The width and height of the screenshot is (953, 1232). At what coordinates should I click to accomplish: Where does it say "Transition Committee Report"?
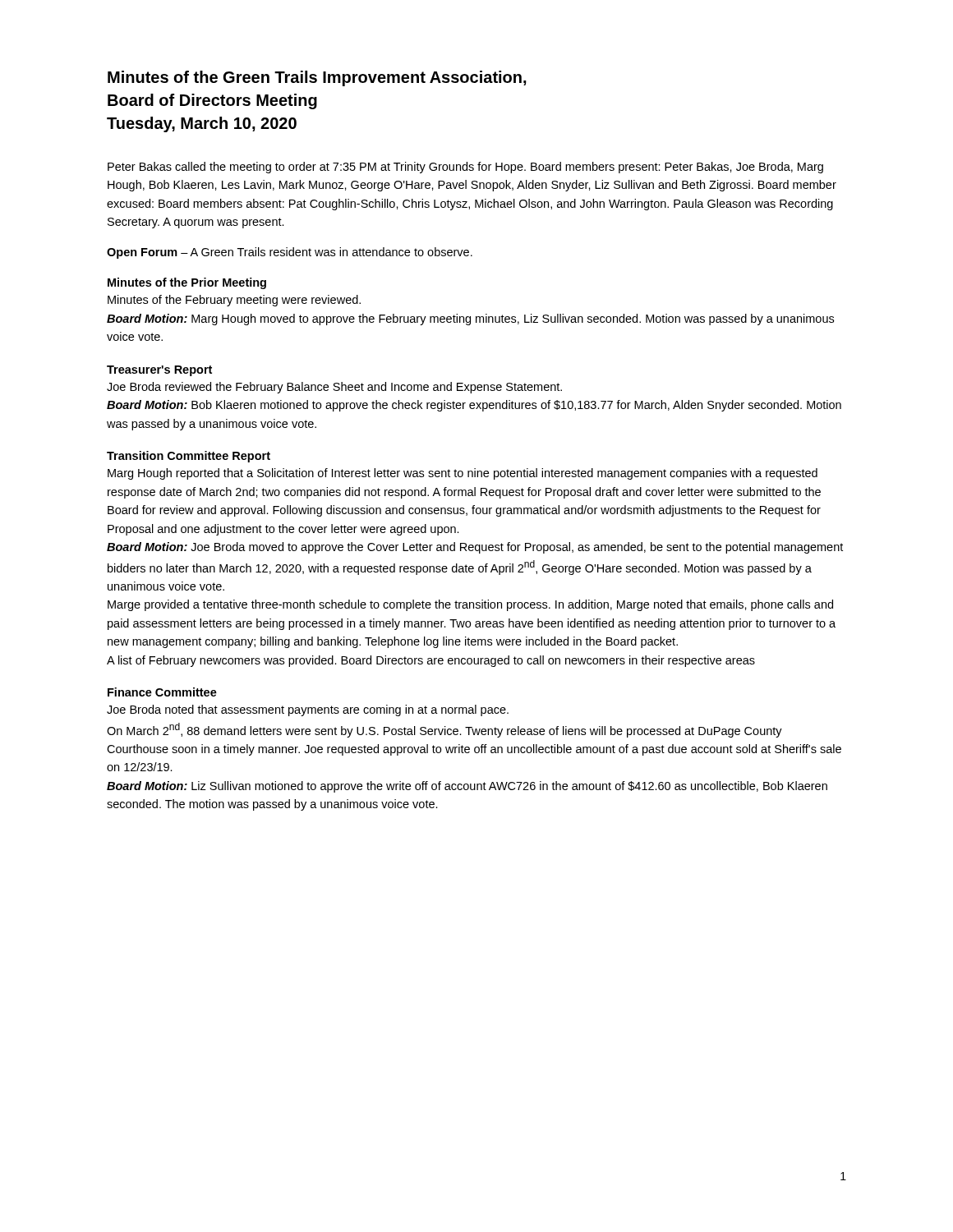(189, 456)
